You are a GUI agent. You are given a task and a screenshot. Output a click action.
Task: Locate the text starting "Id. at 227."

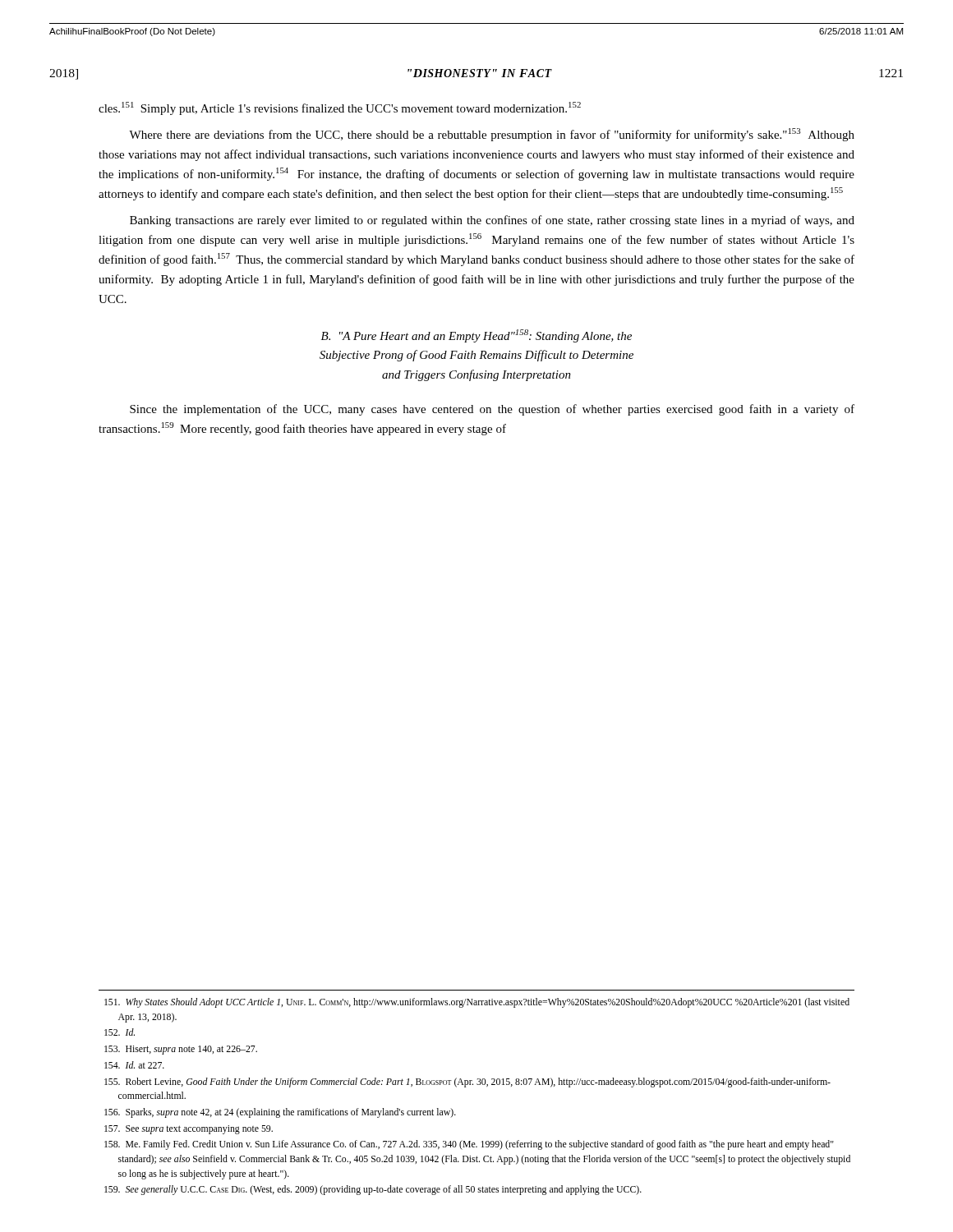click(x=132, y=1065)
